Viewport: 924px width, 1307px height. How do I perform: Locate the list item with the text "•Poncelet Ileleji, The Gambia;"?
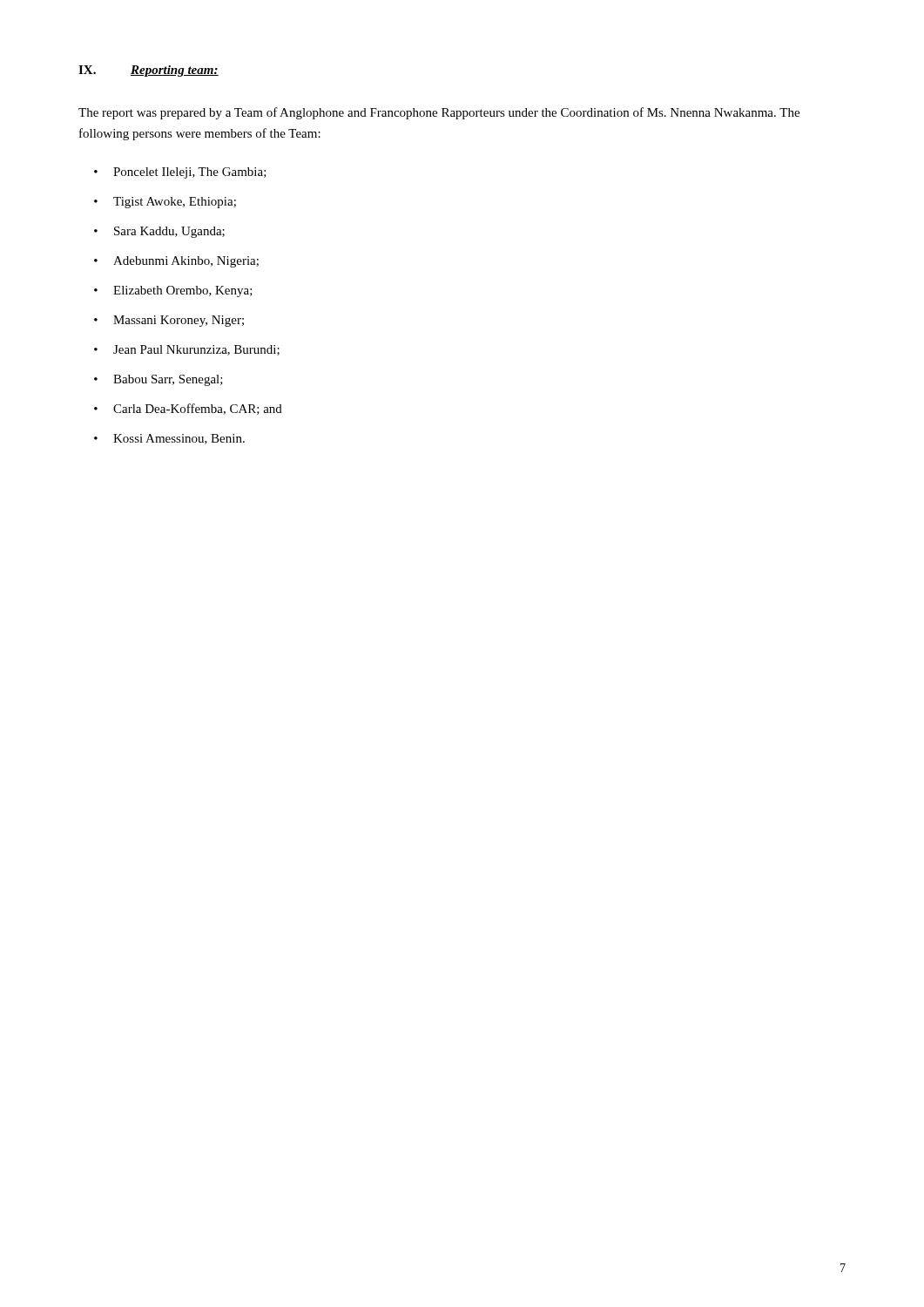point(173,172)
